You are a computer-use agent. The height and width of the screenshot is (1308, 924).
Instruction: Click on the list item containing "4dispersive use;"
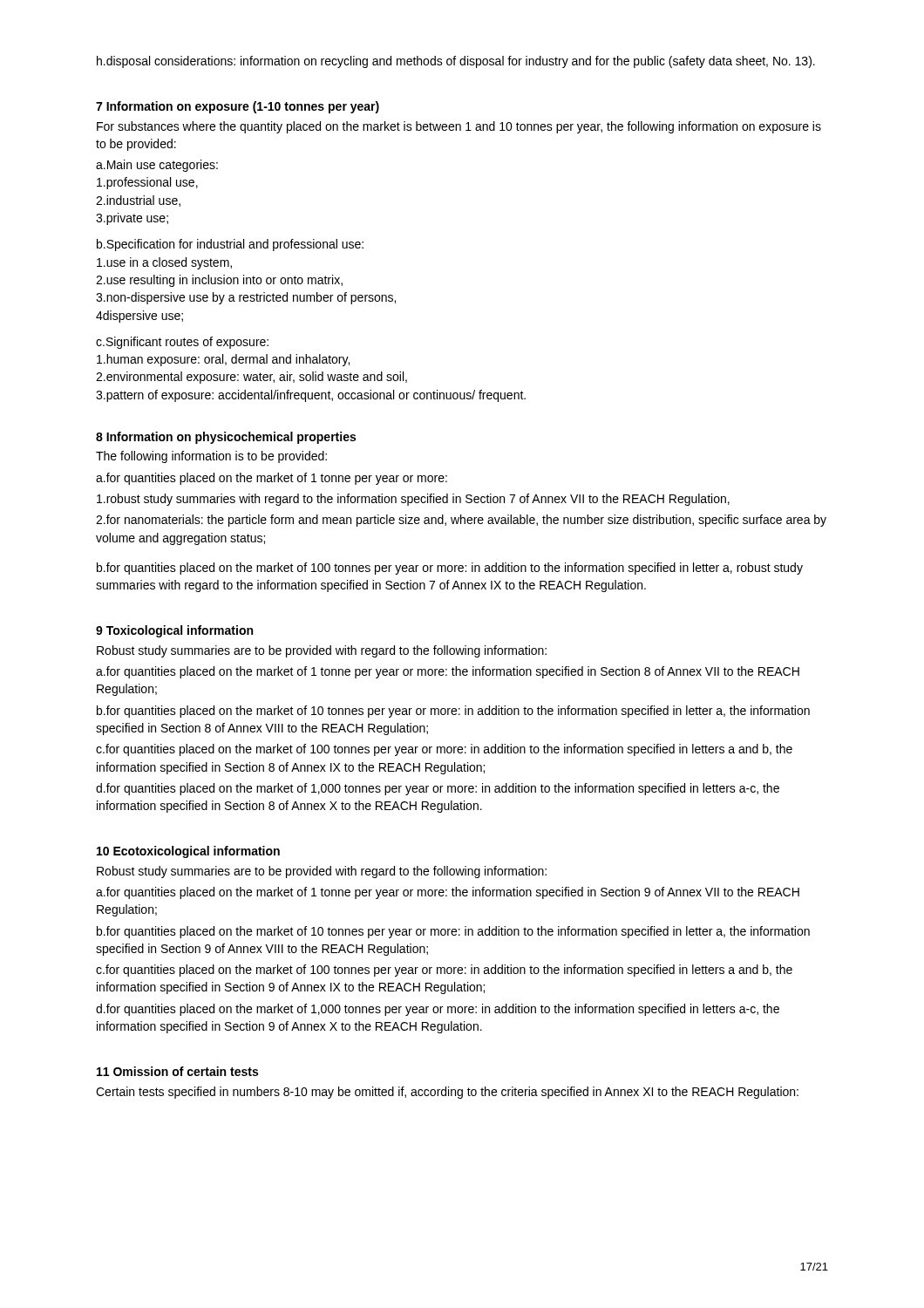tap(140, 315)
